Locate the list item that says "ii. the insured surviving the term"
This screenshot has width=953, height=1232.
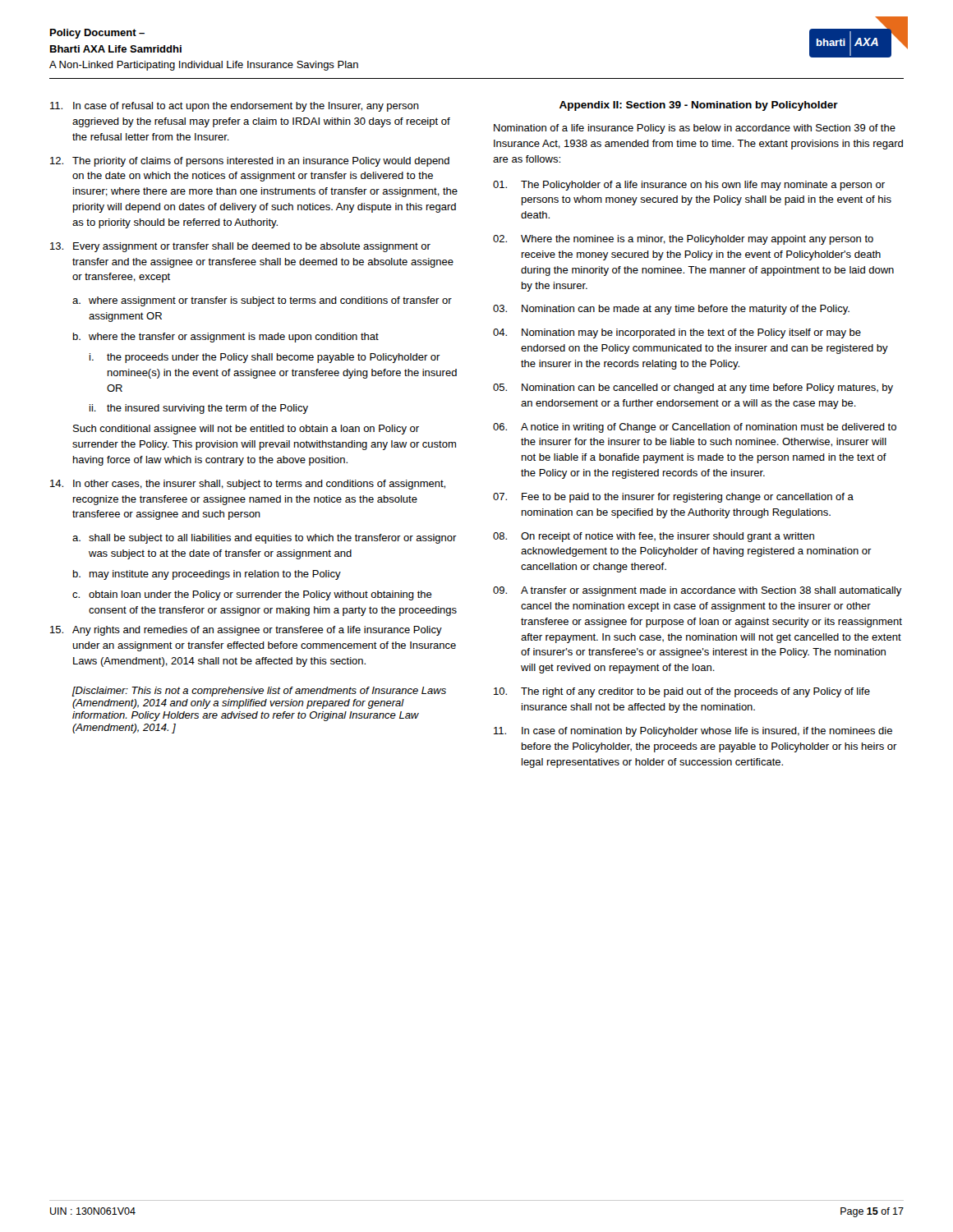[x=274, y=409]
